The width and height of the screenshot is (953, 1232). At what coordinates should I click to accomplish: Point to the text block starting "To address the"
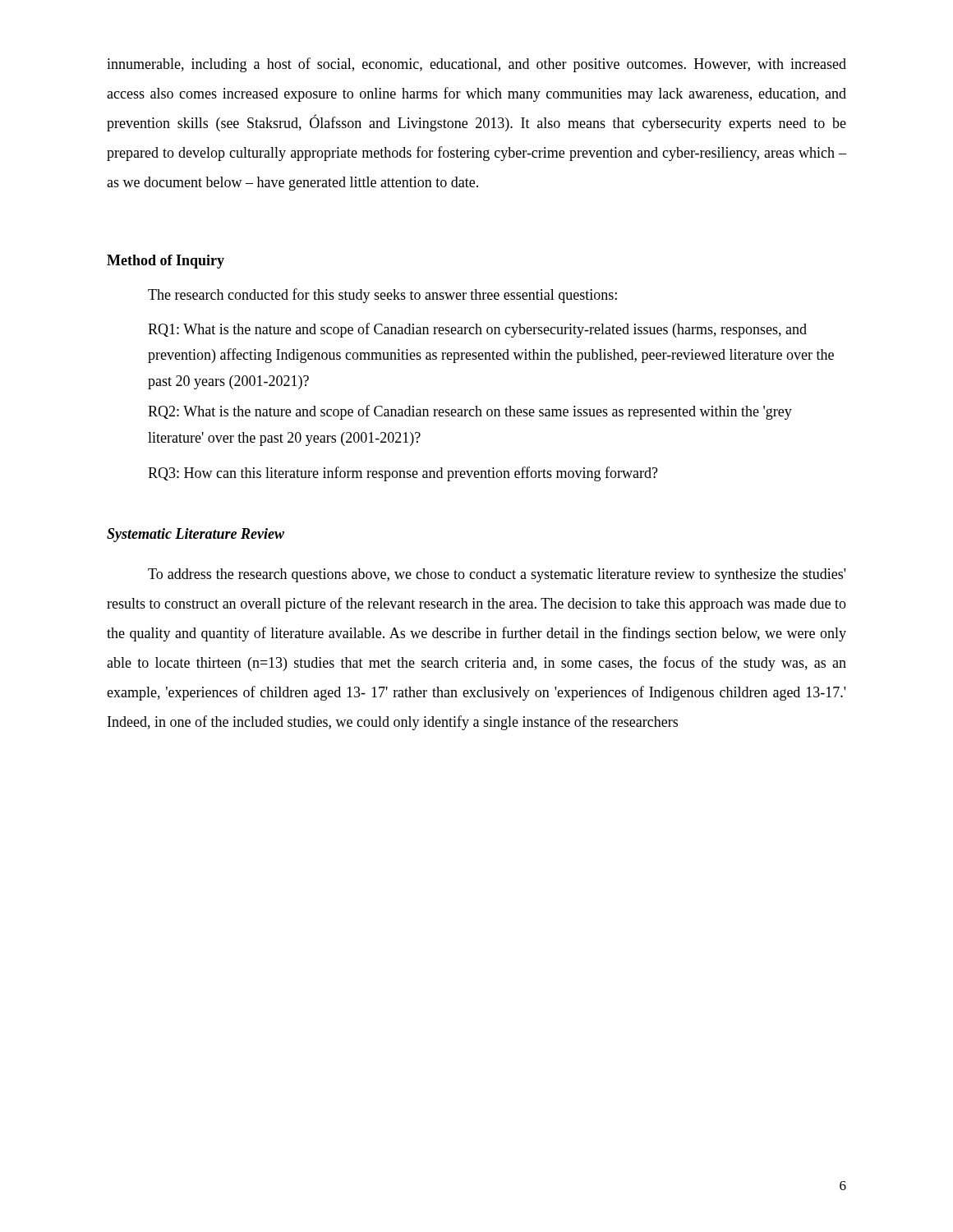(476, 648)
